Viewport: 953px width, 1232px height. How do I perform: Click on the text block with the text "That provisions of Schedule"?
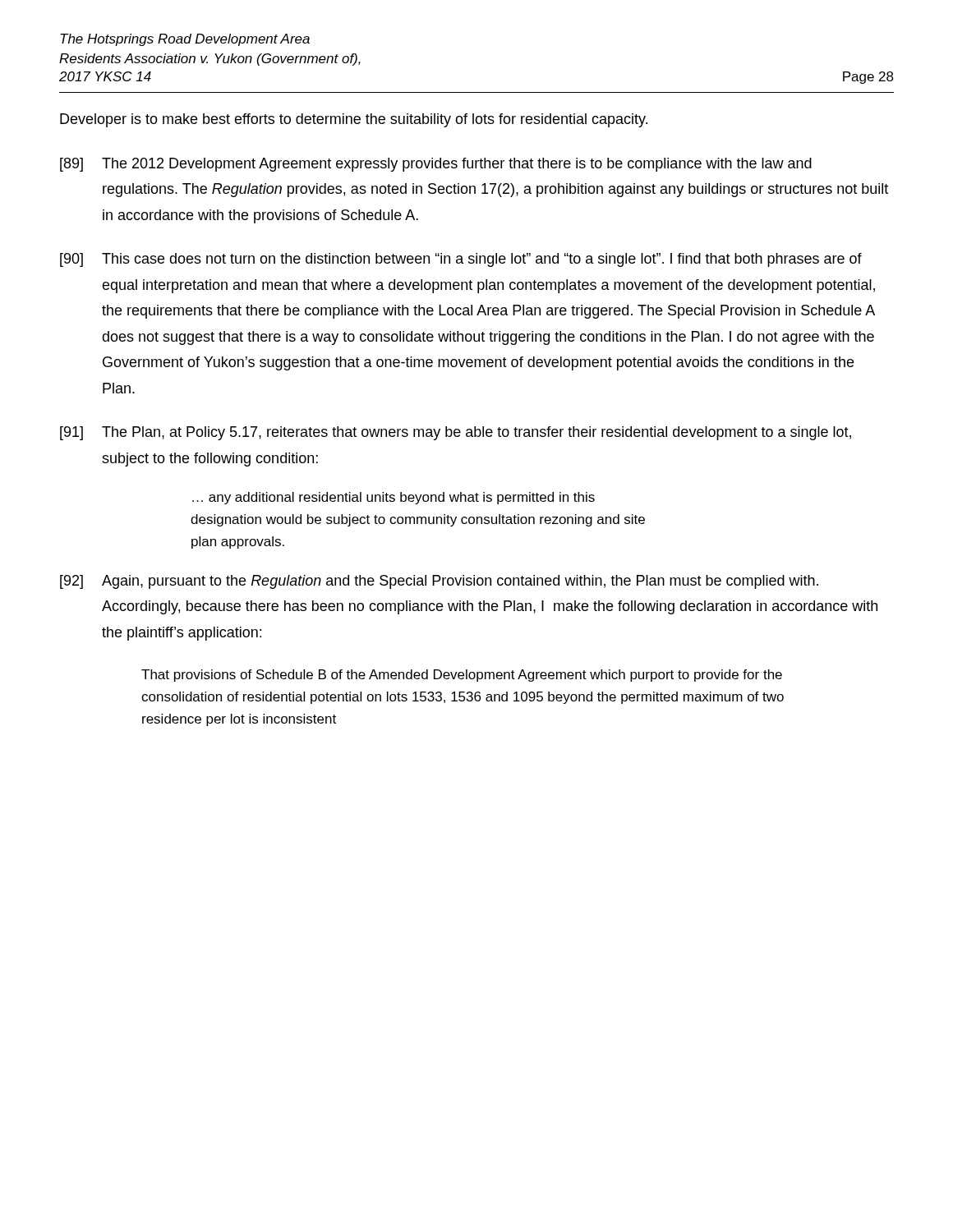(x=463, y=697)
